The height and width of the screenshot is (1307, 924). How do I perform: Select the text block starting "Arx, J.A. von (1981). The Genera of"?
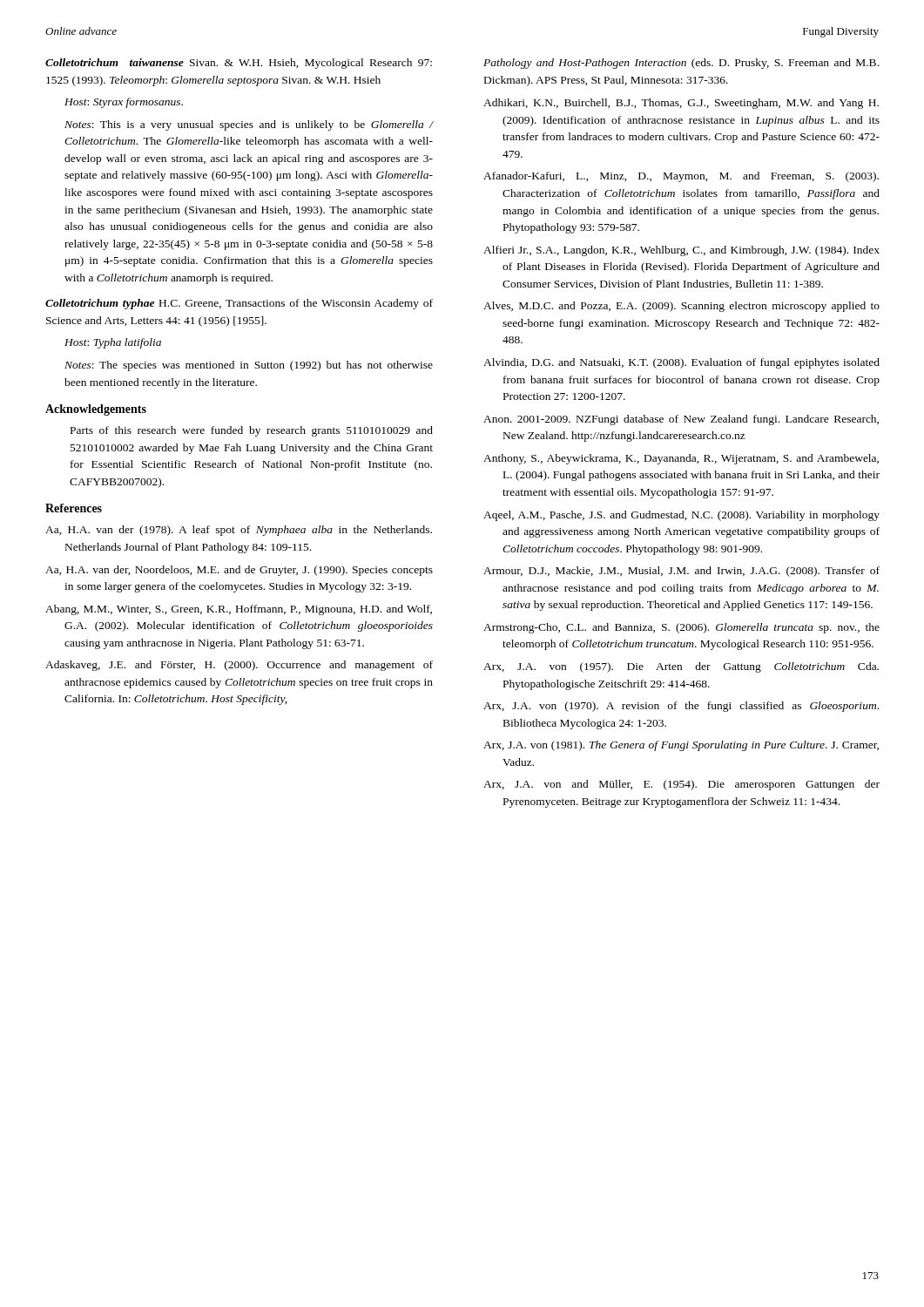(x=681, y=753)
